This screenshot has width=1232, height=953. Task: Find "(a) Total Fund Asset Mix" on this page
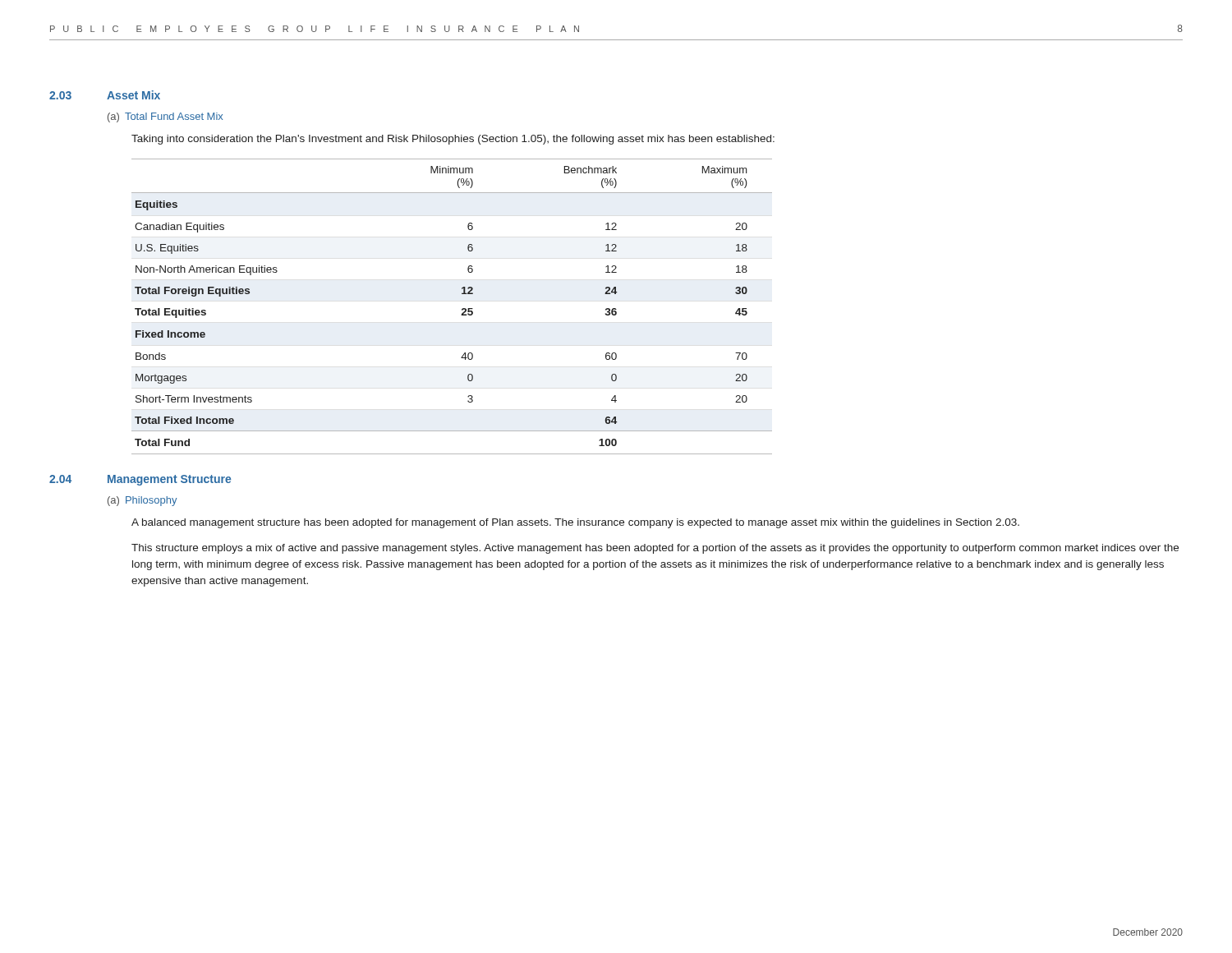(x=165, y=116)
